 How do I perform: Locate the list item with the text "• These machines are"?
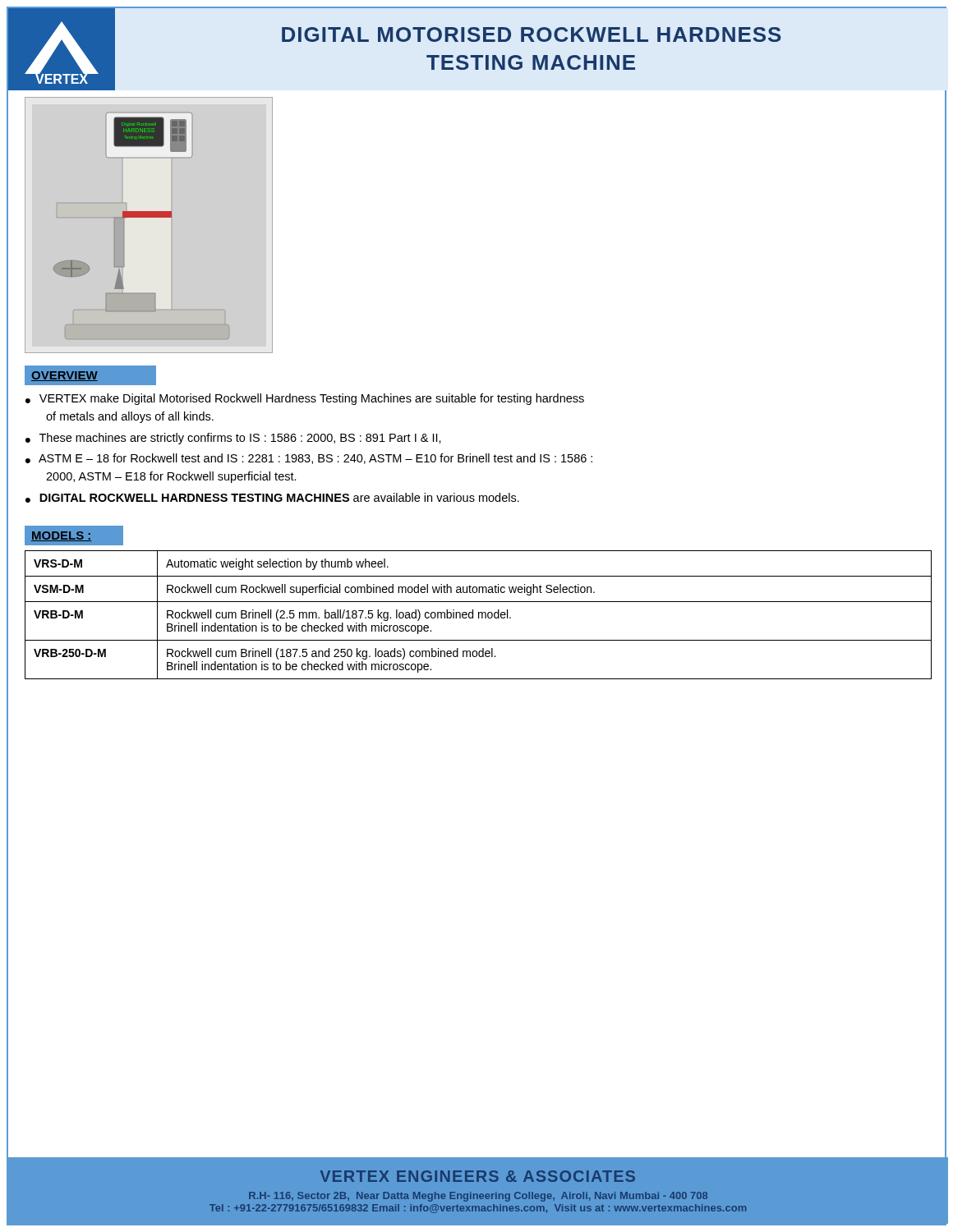tap(233, 438)
